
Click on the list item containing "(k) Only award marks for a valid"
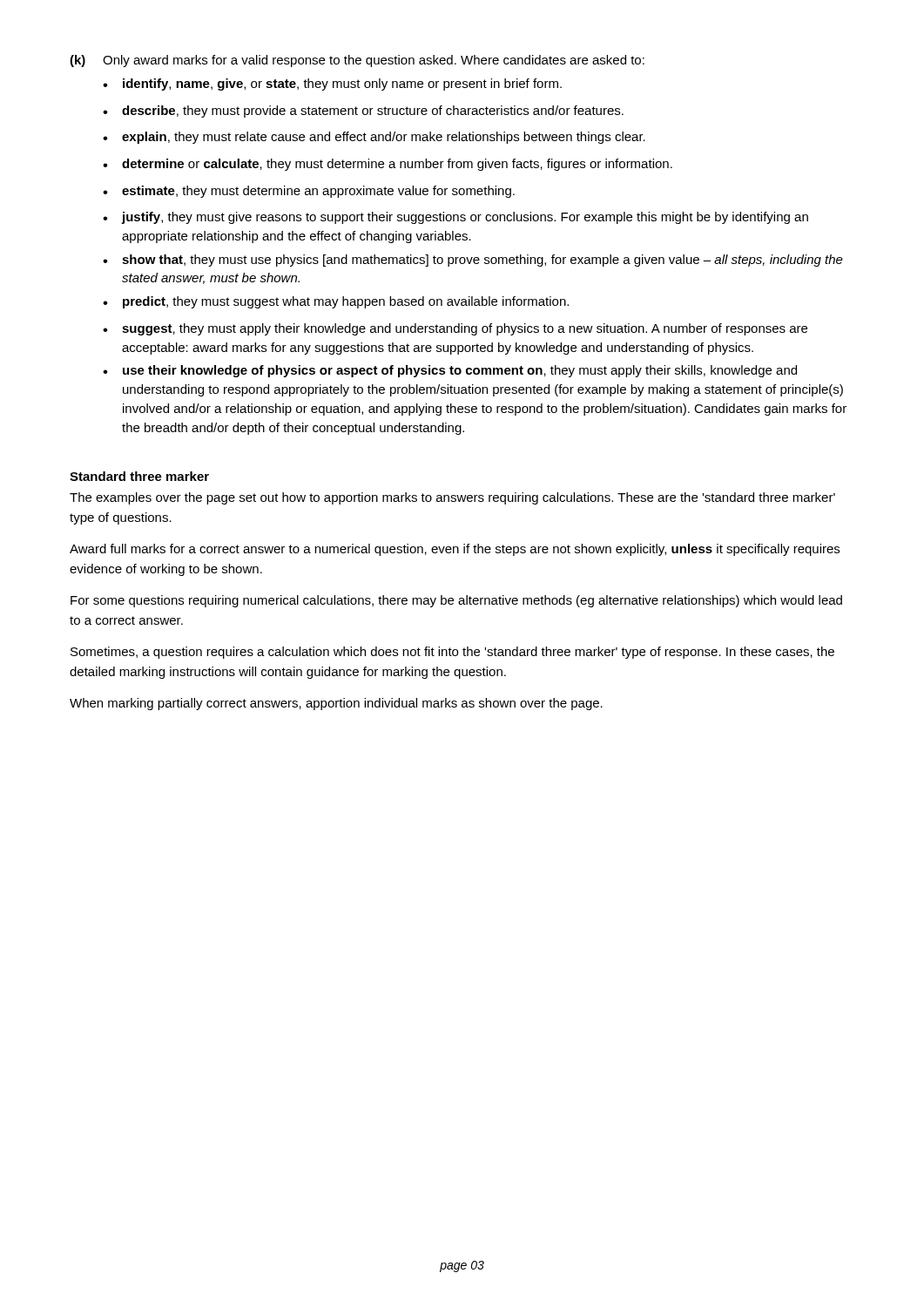pos(462,247)
